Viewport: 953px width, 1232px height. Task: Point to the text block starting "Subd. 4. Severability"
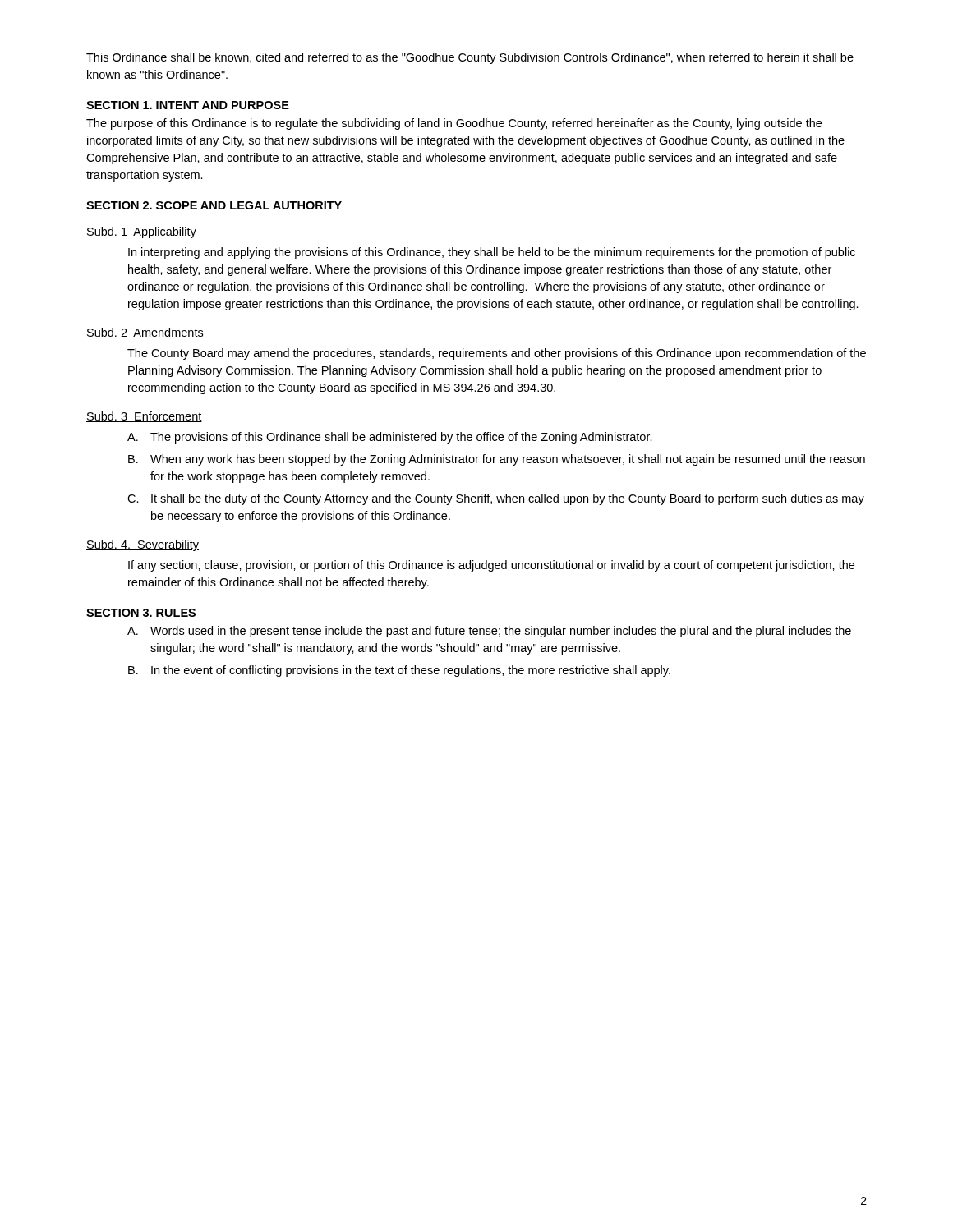143,545
